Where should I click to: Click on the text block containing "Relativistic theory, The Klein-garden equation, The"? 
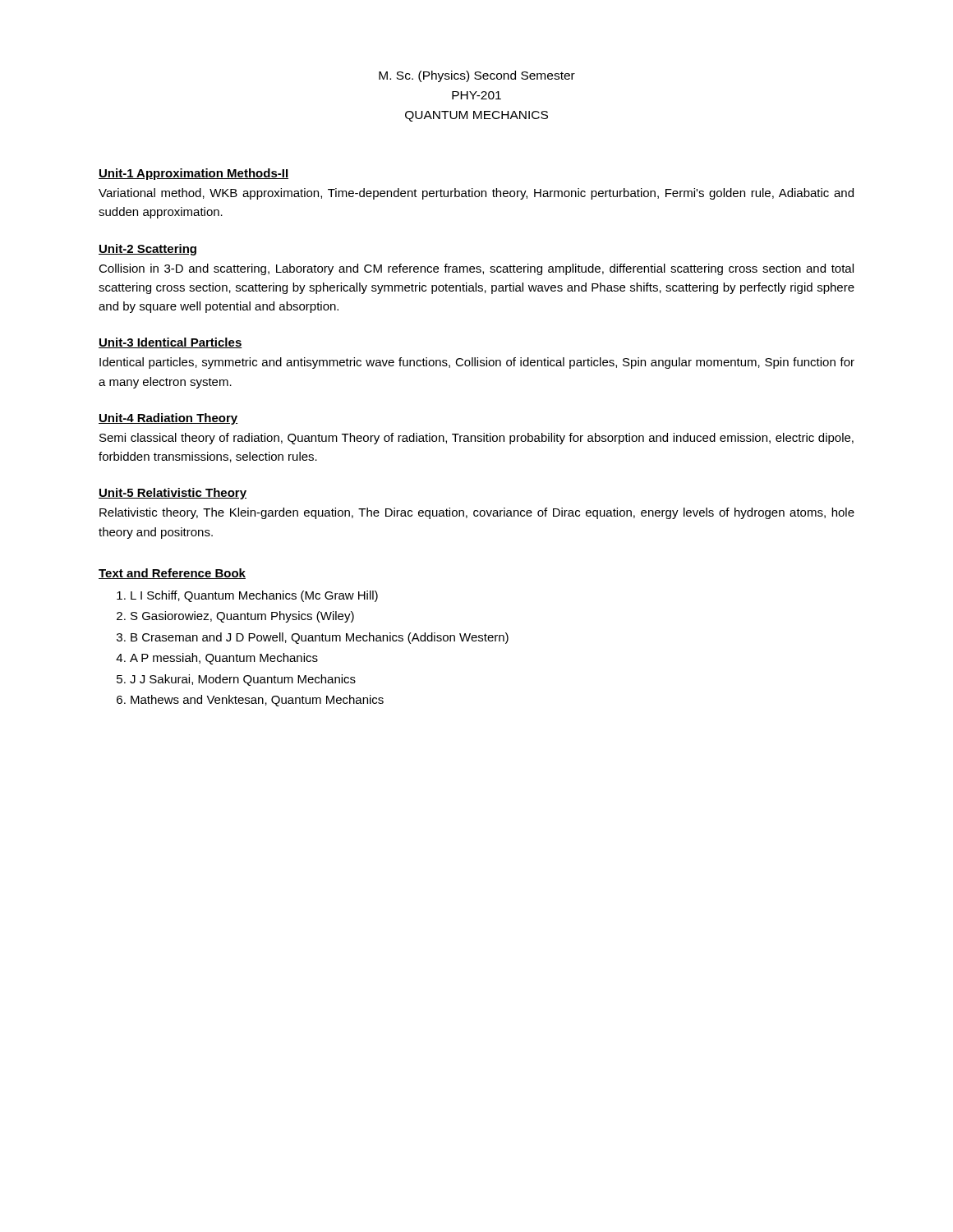pos(476,522)
